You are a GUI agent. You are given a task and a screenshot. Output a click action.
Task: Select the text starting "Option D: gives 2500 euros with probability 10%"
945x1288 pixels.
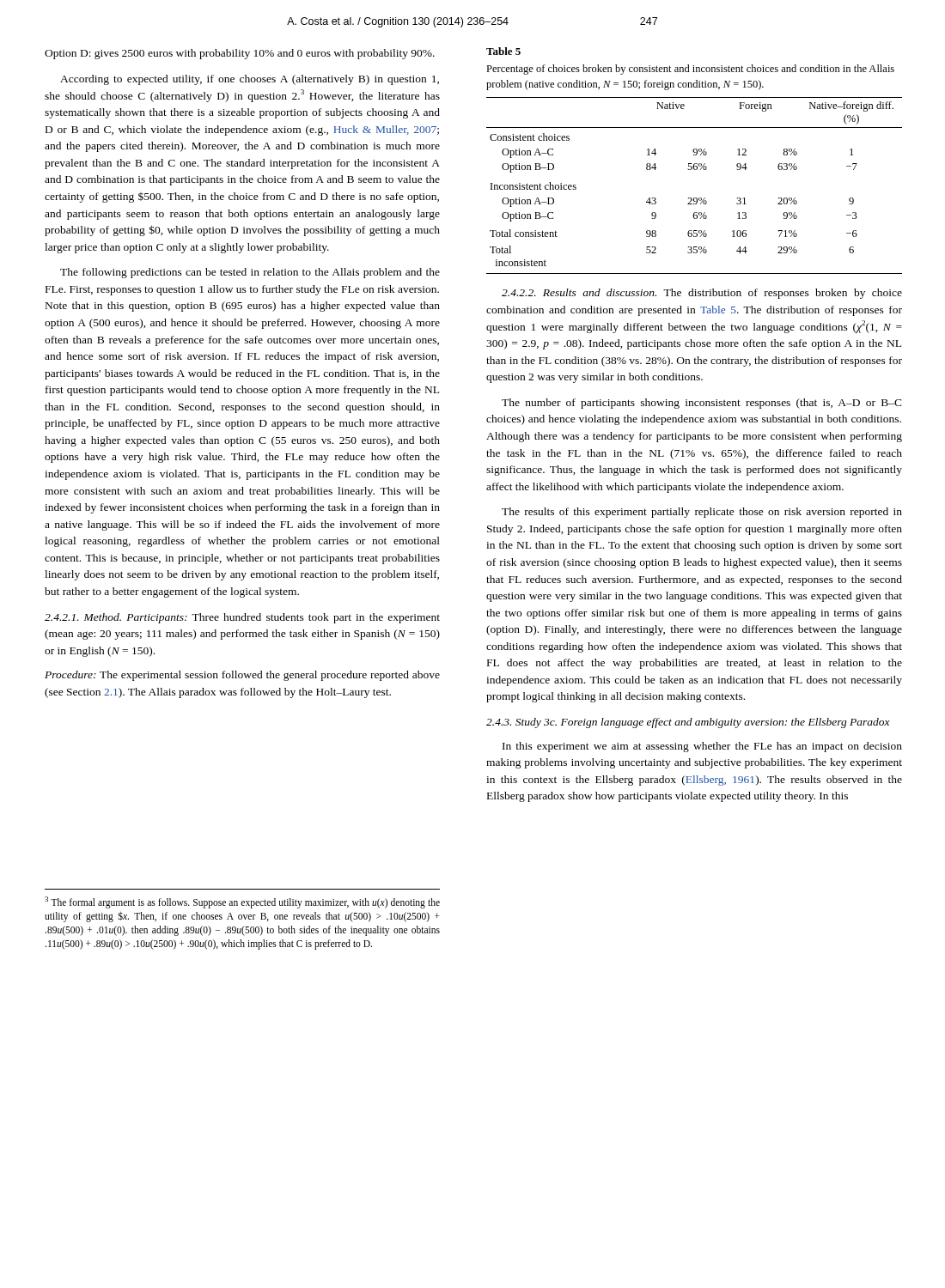[240, 53]
